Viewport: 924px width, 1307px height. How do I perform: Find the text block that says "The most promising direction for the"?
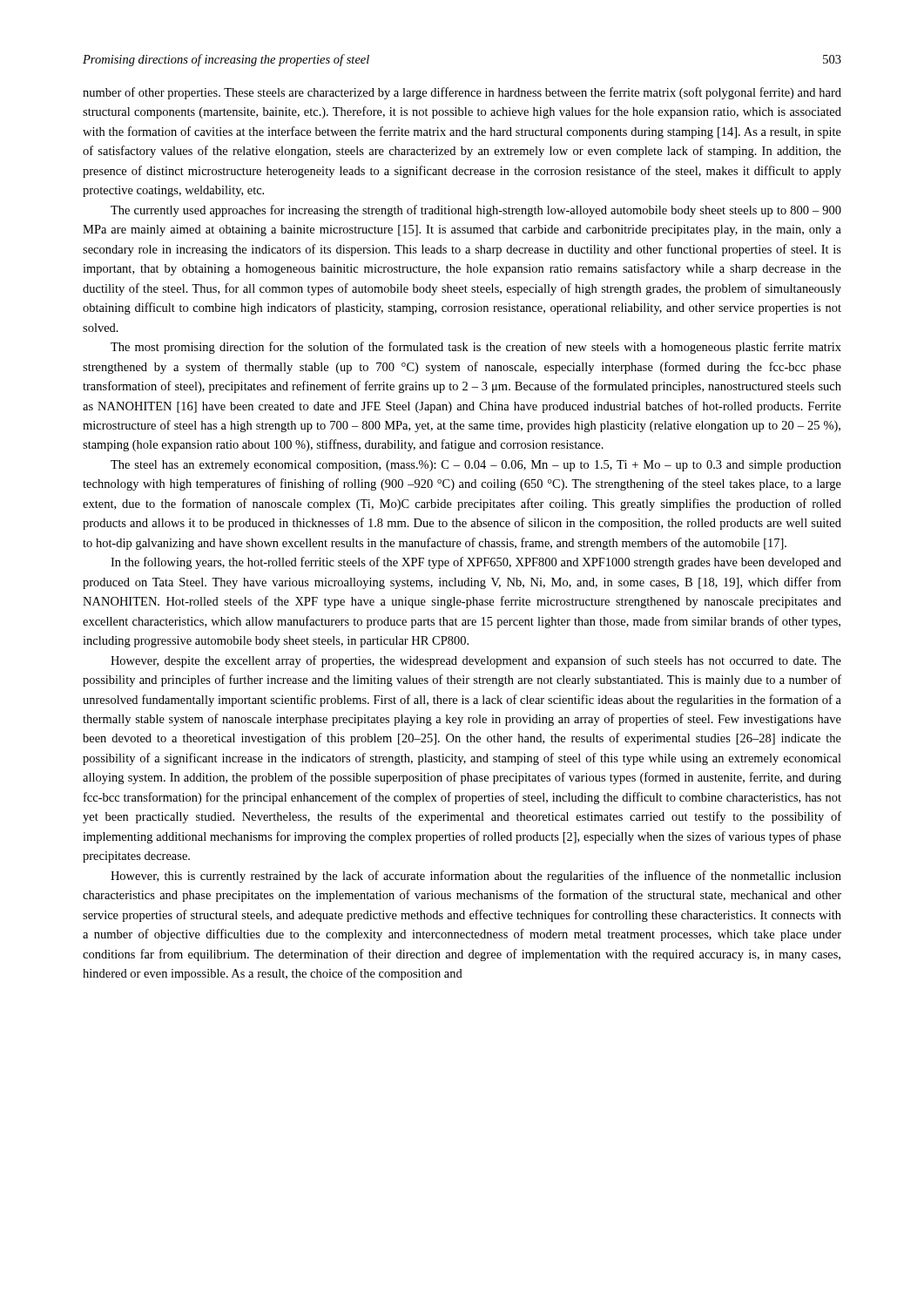[462, 396]
